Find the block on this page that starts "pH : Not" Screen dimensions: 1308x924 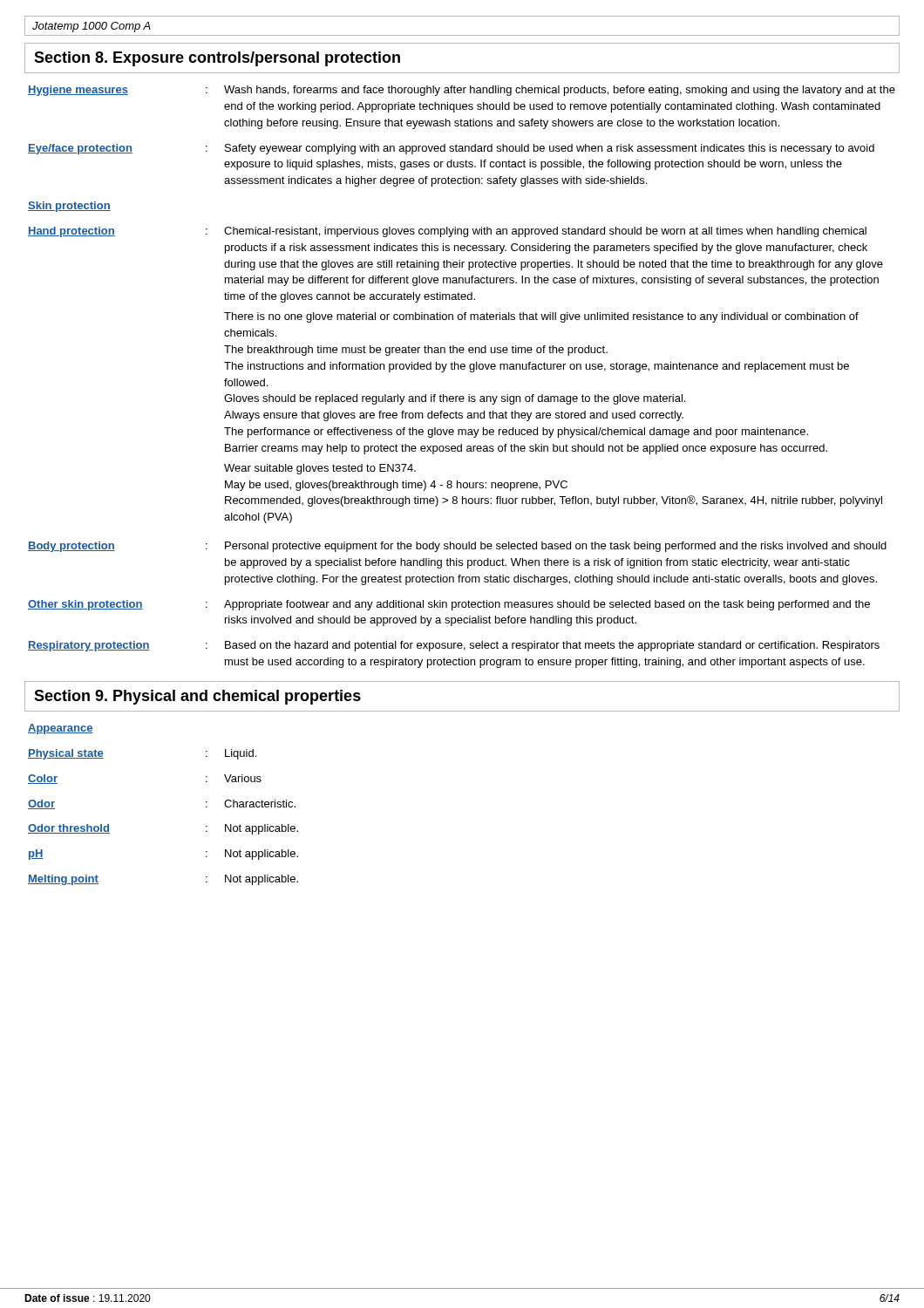[x=36, y=854]
